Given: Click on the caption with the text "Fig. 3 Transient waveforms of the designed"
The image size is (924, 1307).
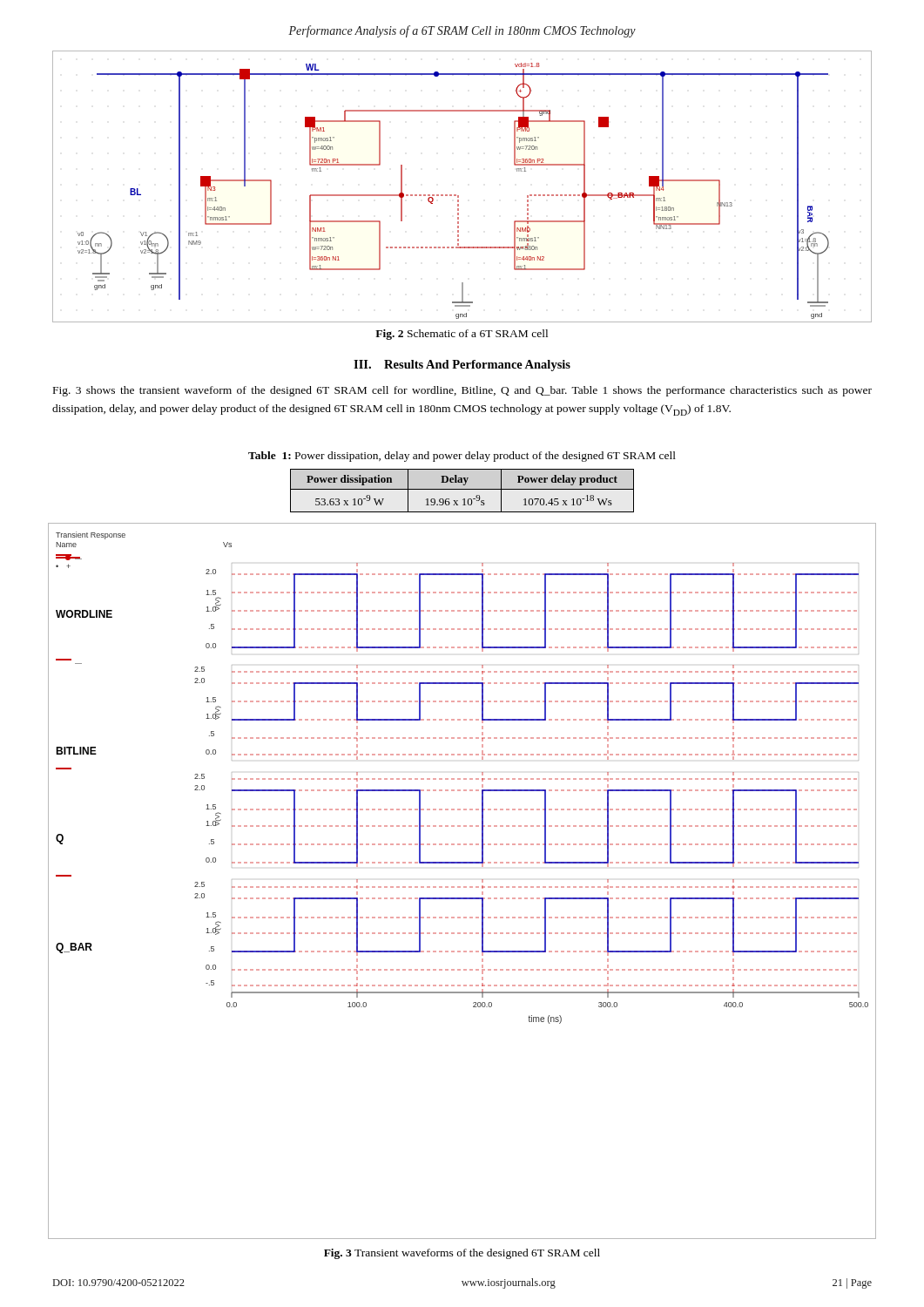Looking at the screenshot, I should tap(462, 1252).
